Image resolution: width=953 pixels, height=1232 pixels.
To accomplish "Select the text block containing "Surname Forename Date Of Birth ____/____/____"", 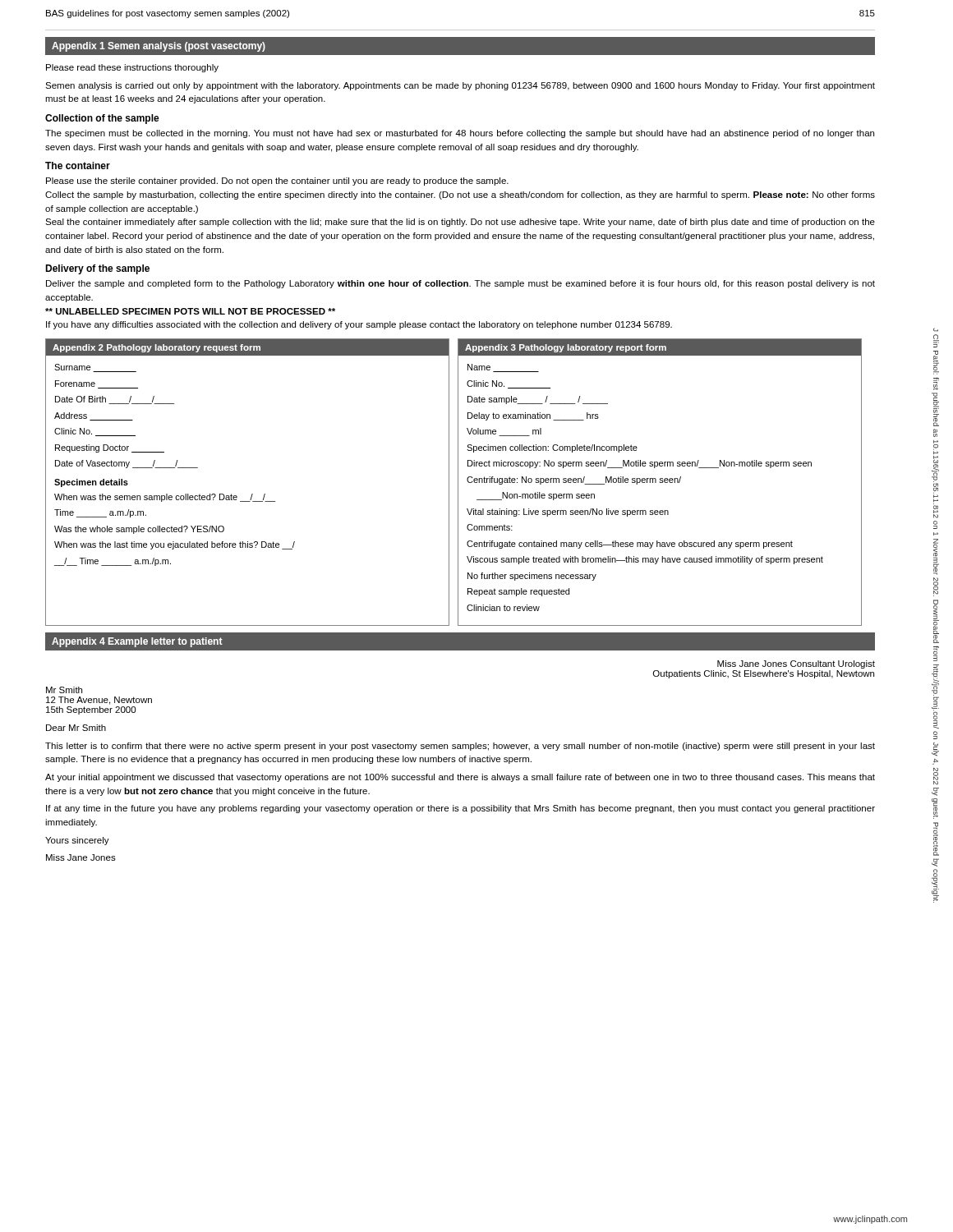I will (x=95, y=368).
